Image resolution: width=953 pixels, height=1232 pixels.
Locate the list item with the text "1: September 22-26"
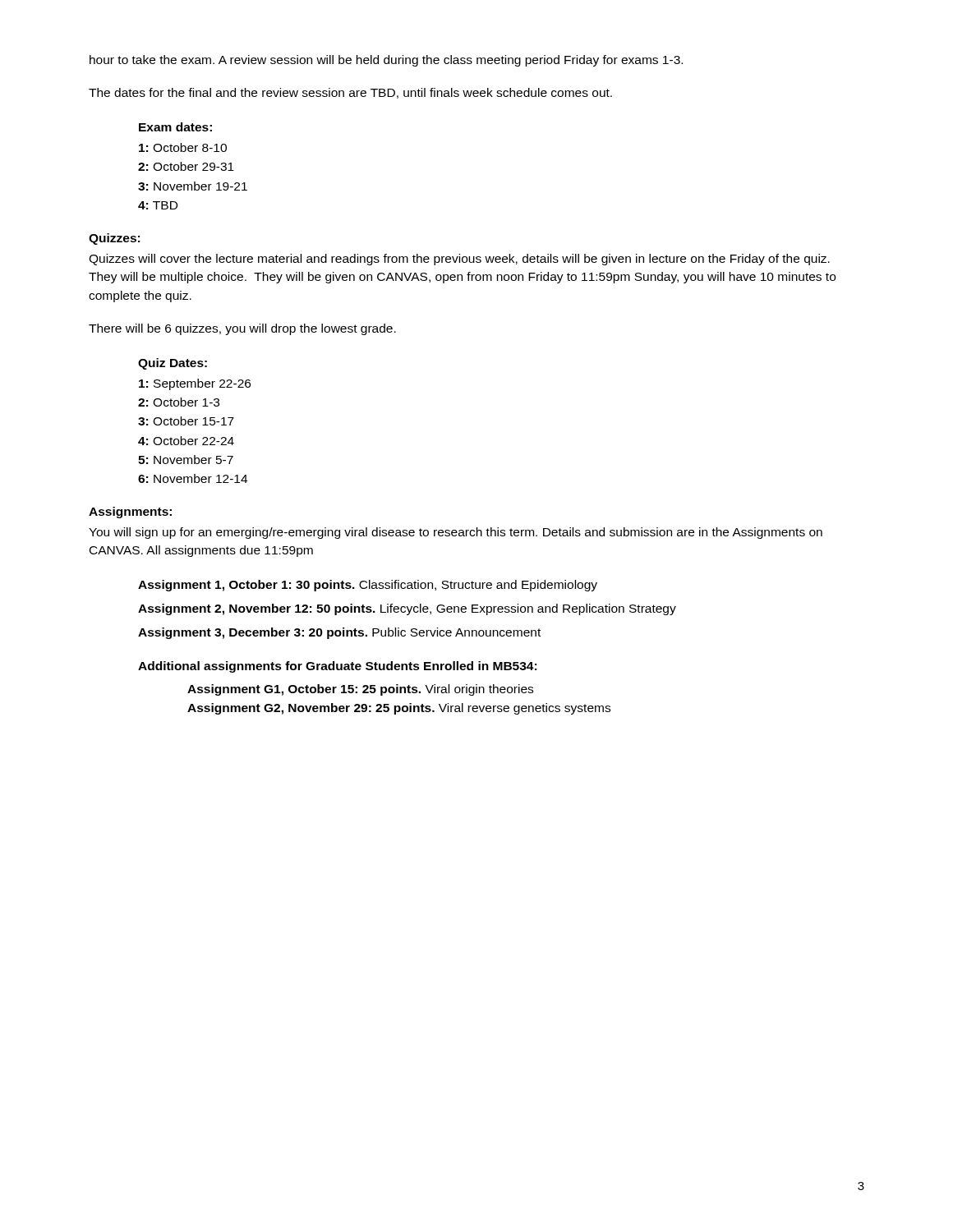coord(195,383)
